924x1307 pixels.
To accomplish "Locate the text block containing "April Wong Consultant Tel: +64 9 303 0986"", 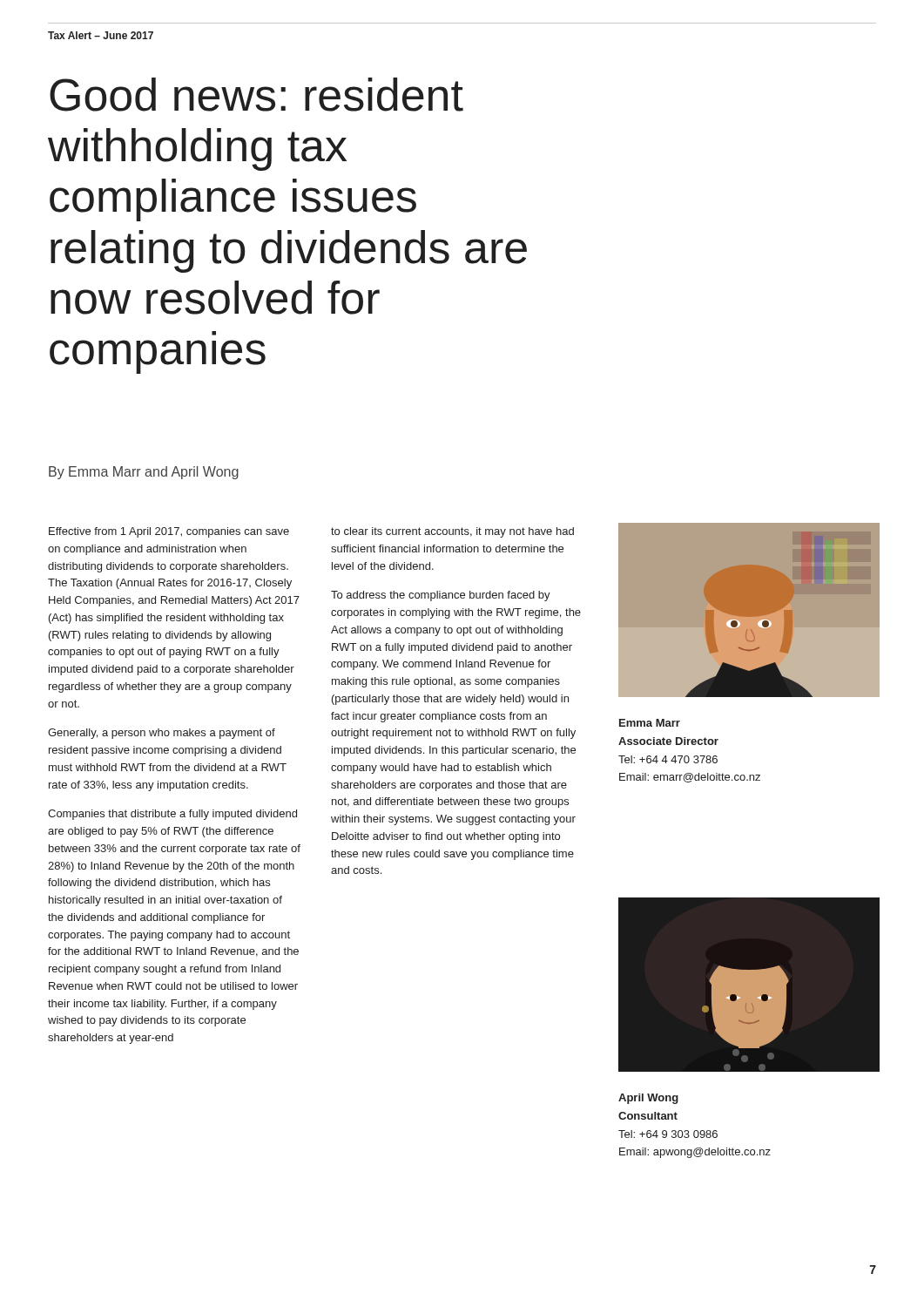I will [648, 1099].
